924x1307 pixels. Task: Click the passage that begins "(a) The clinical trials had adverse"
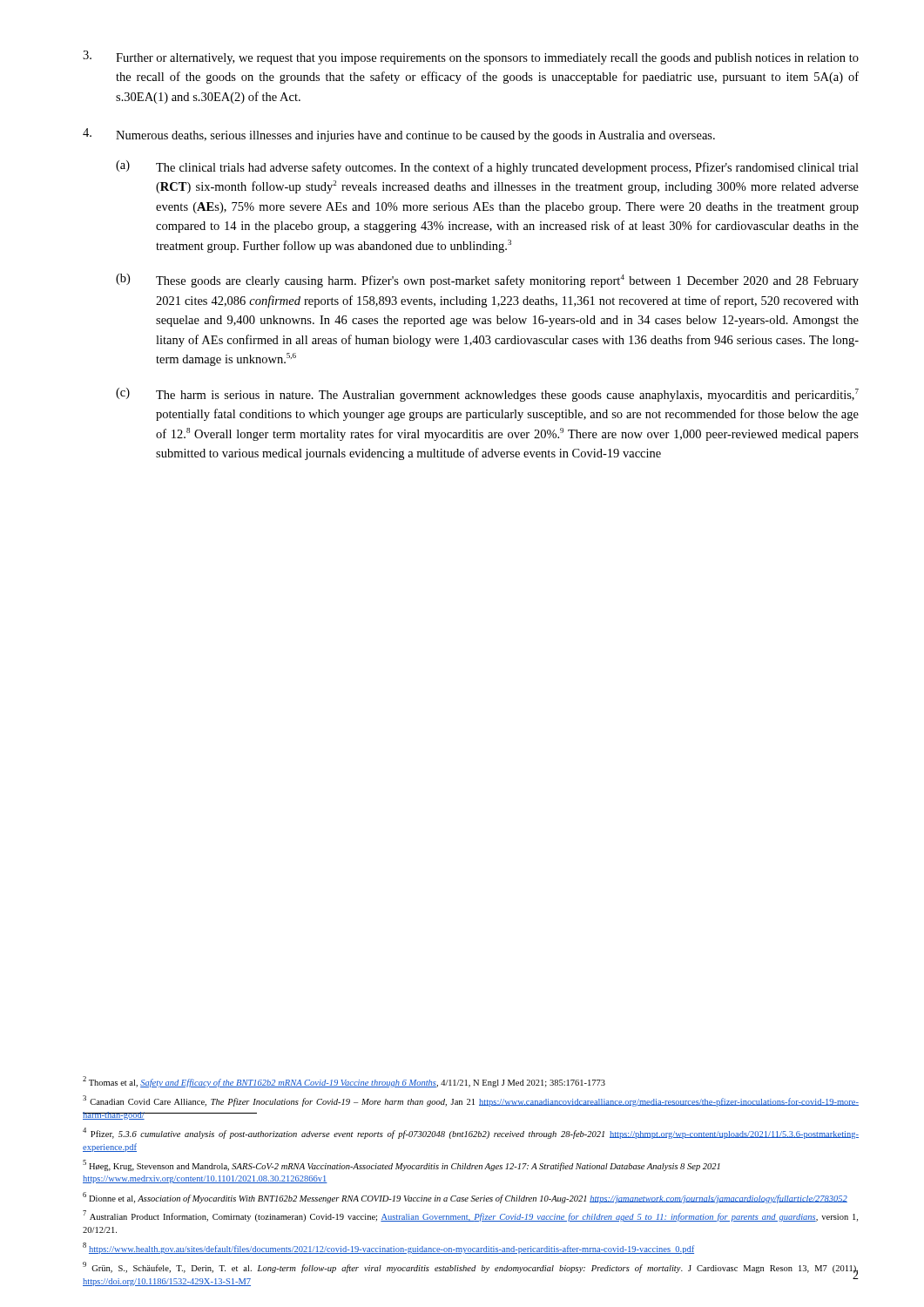coord(487,207)
